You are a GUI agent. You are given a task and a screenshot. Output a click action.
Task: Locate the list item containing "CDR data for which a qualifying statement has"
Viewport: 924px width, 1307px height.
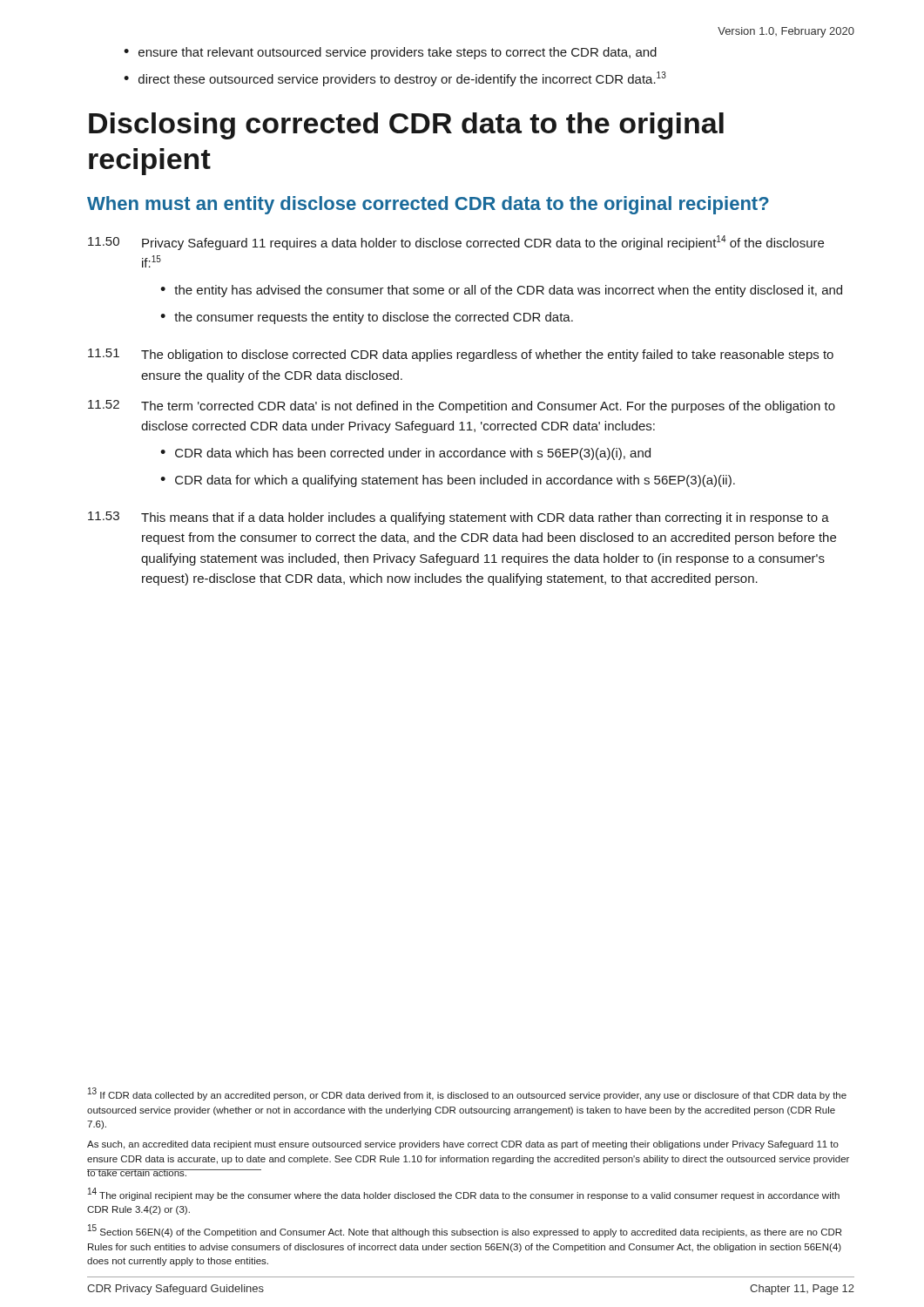(455, 479)
